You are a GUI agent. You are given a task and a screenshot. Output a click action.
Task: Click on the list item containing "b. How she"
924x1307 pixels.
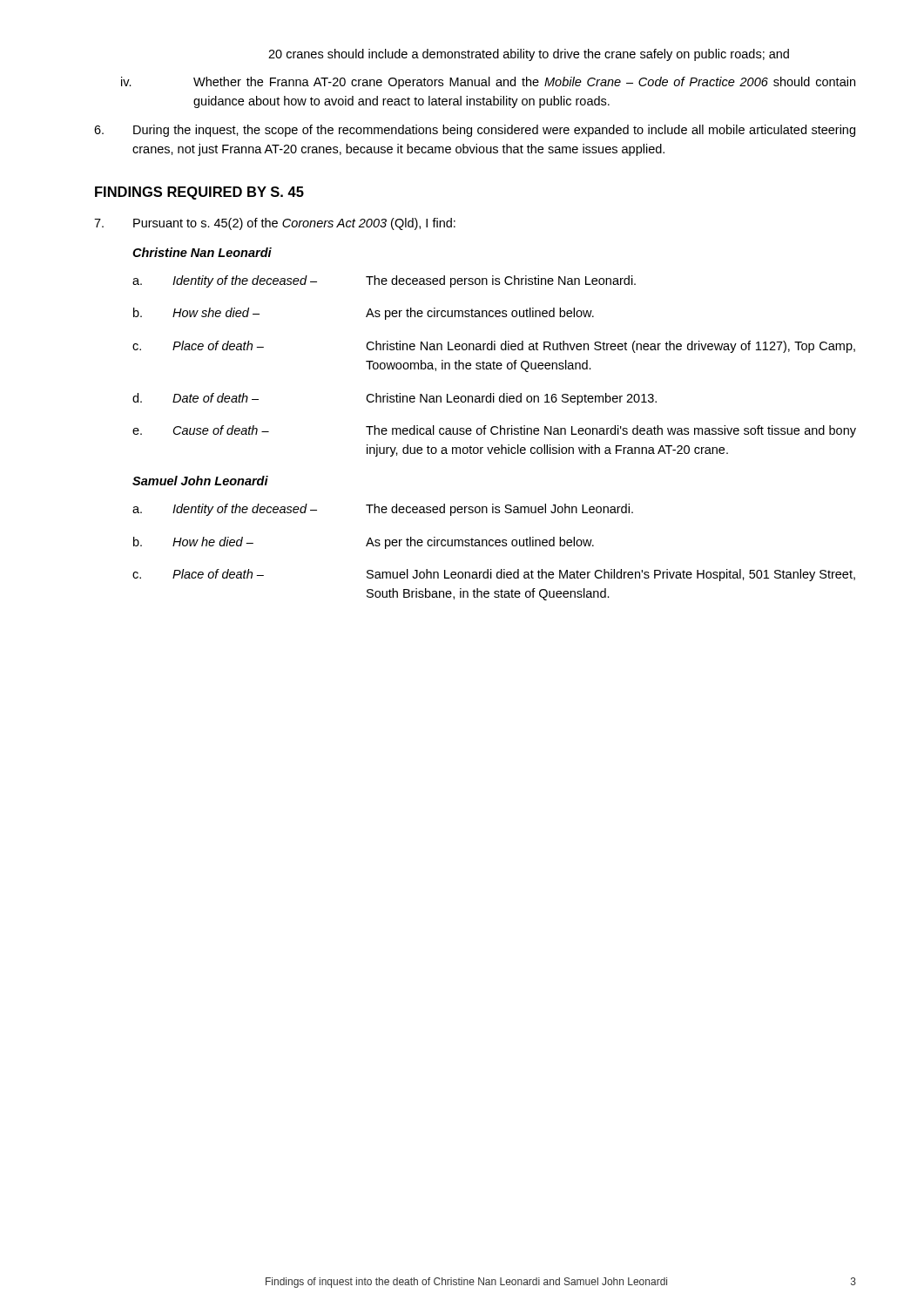[494, 314]
